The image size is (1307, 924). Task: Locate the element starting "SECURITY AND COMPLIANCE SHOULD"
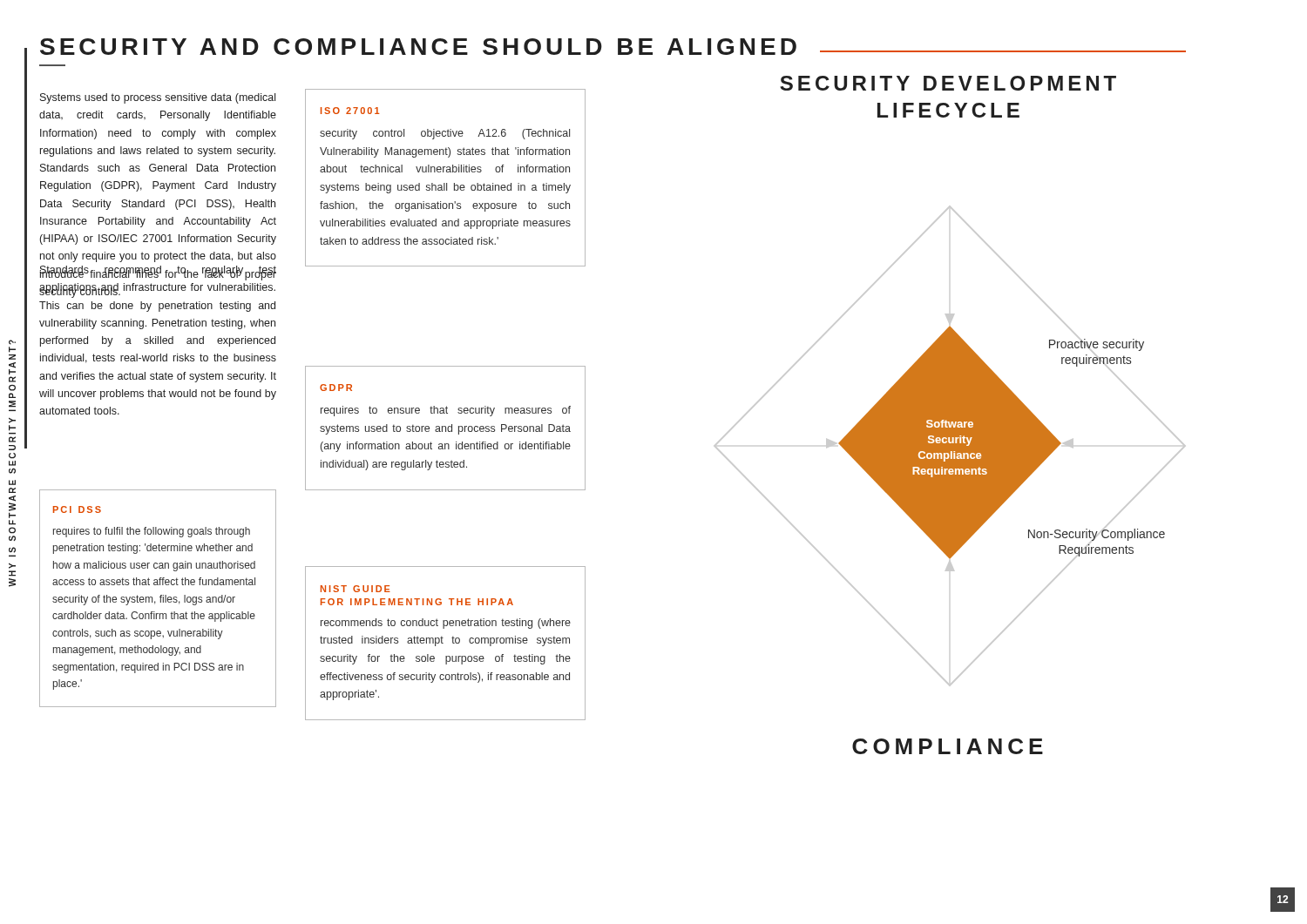click(x=613, y=50)
